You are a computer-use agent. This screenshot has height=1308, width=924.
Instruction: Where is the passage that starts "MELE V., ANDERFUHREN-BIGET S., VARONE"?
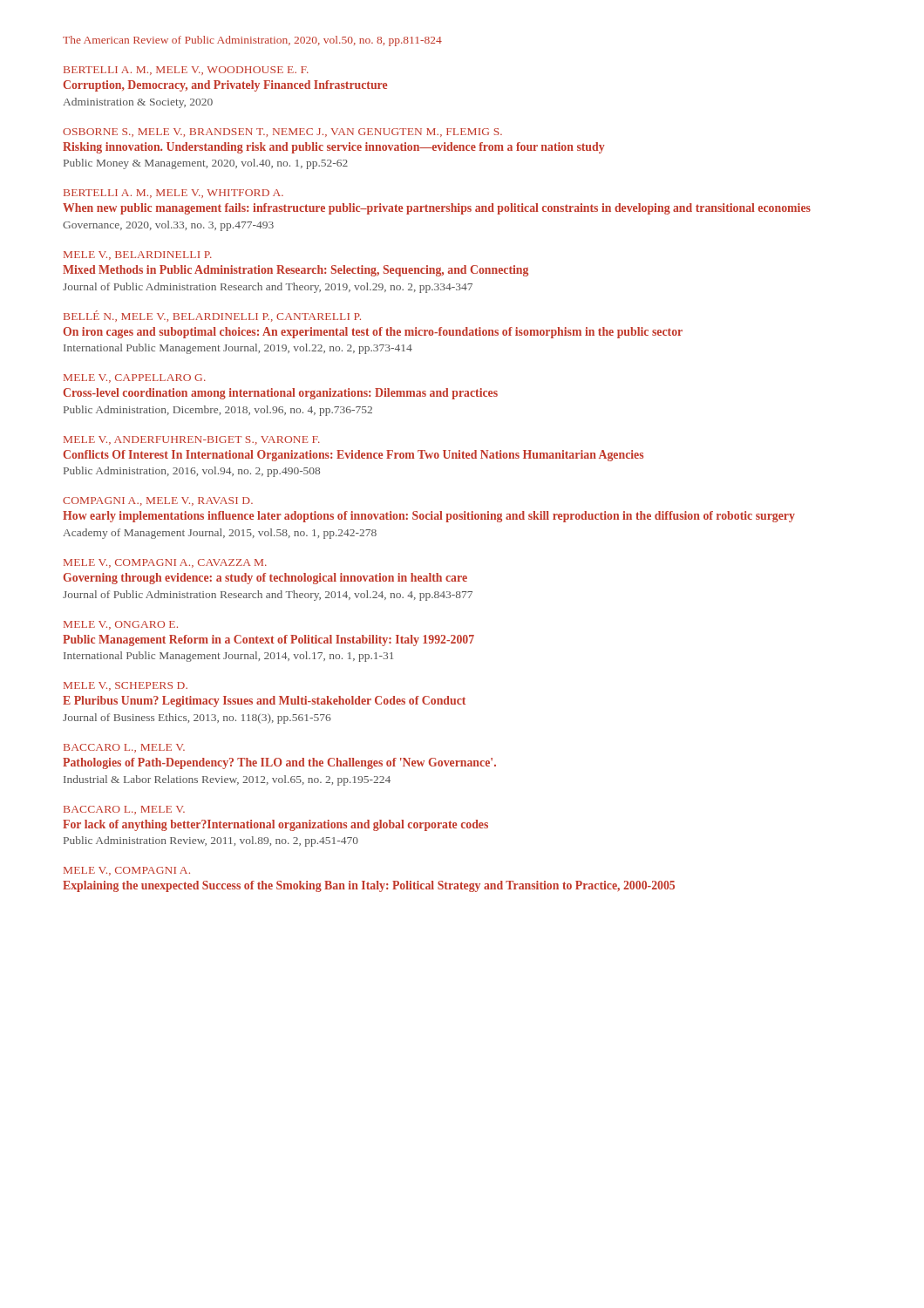pos(462,455)
